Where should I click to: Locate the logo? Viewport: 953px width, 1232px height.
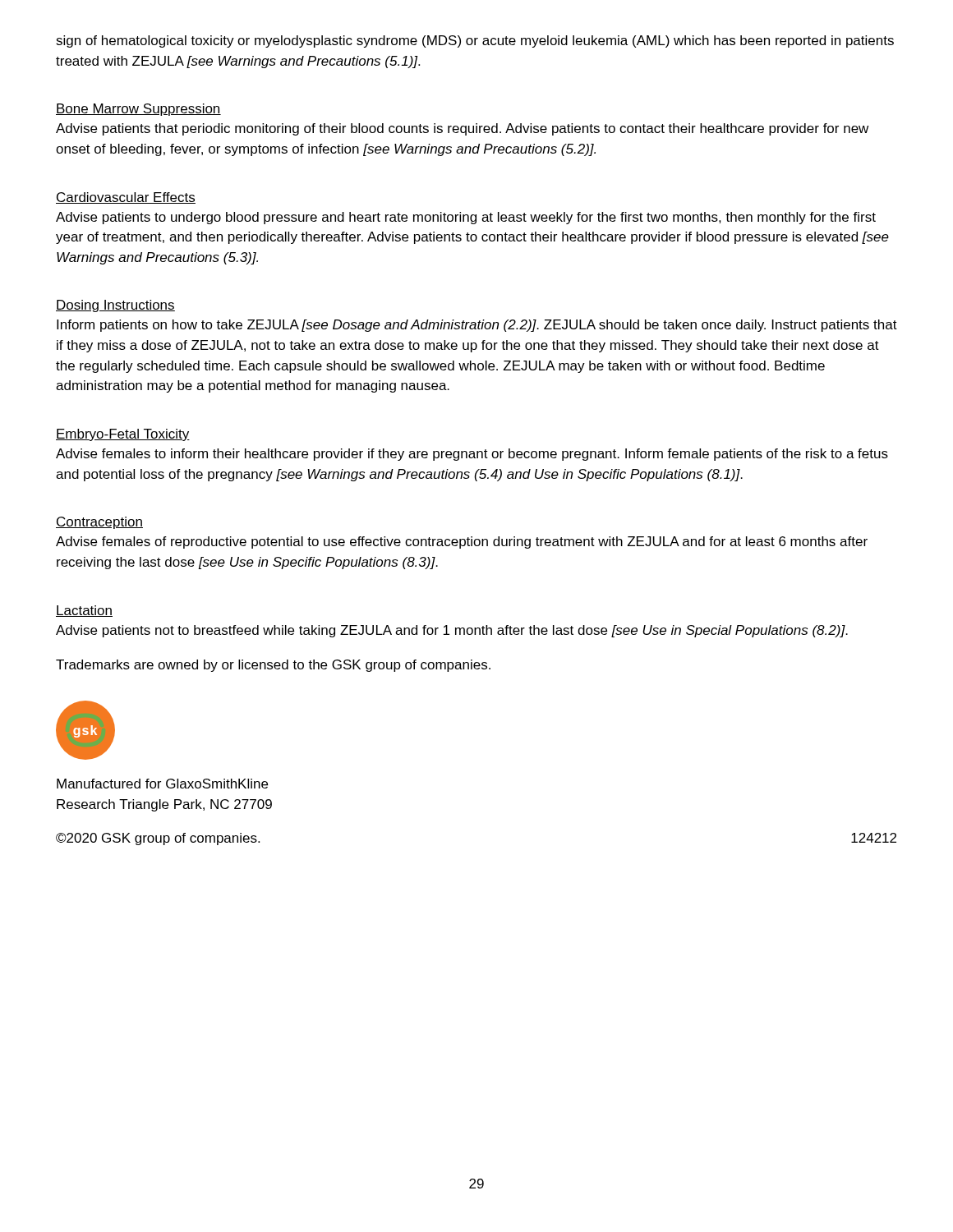click(476, 732)
